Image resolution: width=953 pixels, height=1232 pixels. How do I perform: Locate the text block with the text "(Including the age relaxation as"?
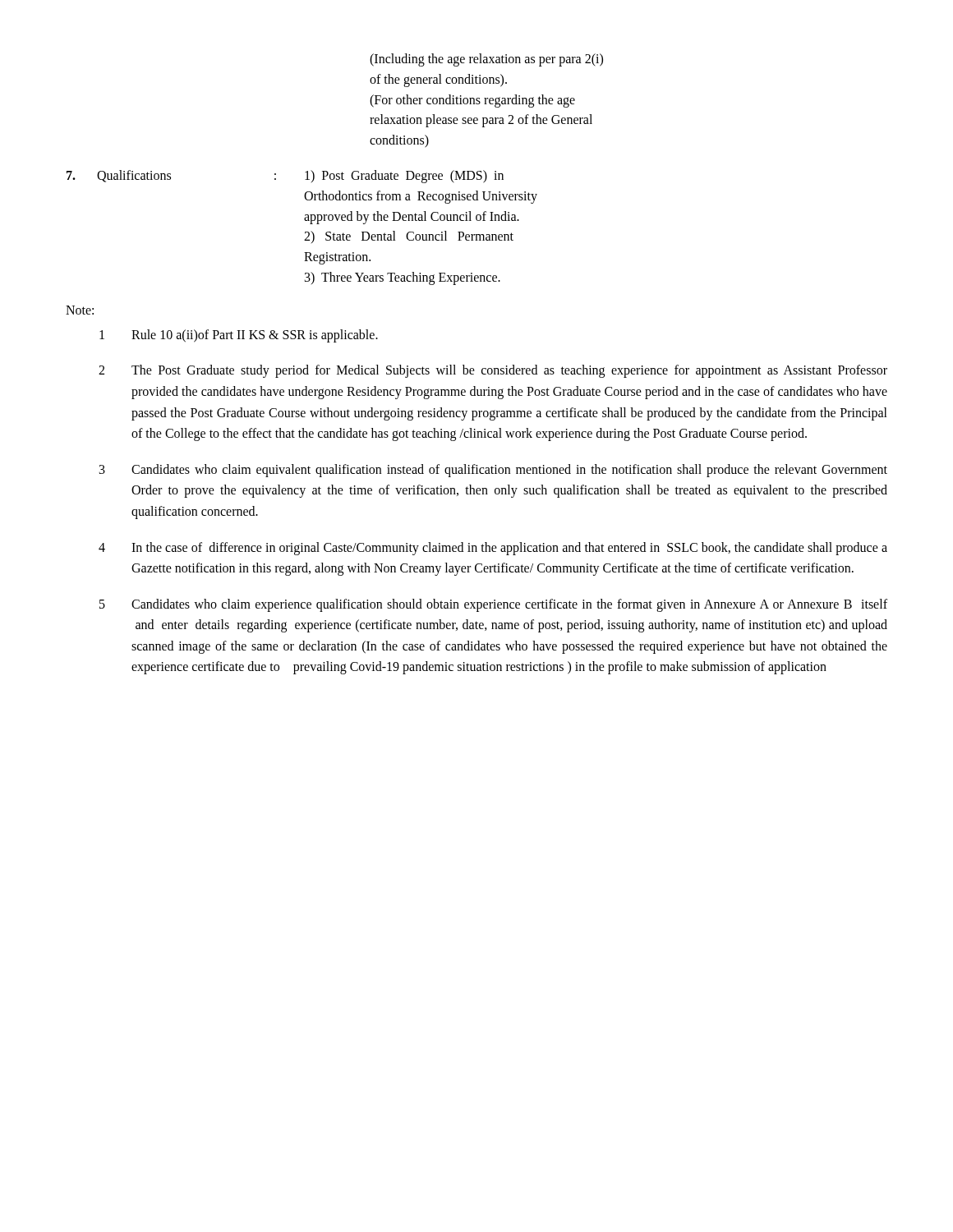487,99
